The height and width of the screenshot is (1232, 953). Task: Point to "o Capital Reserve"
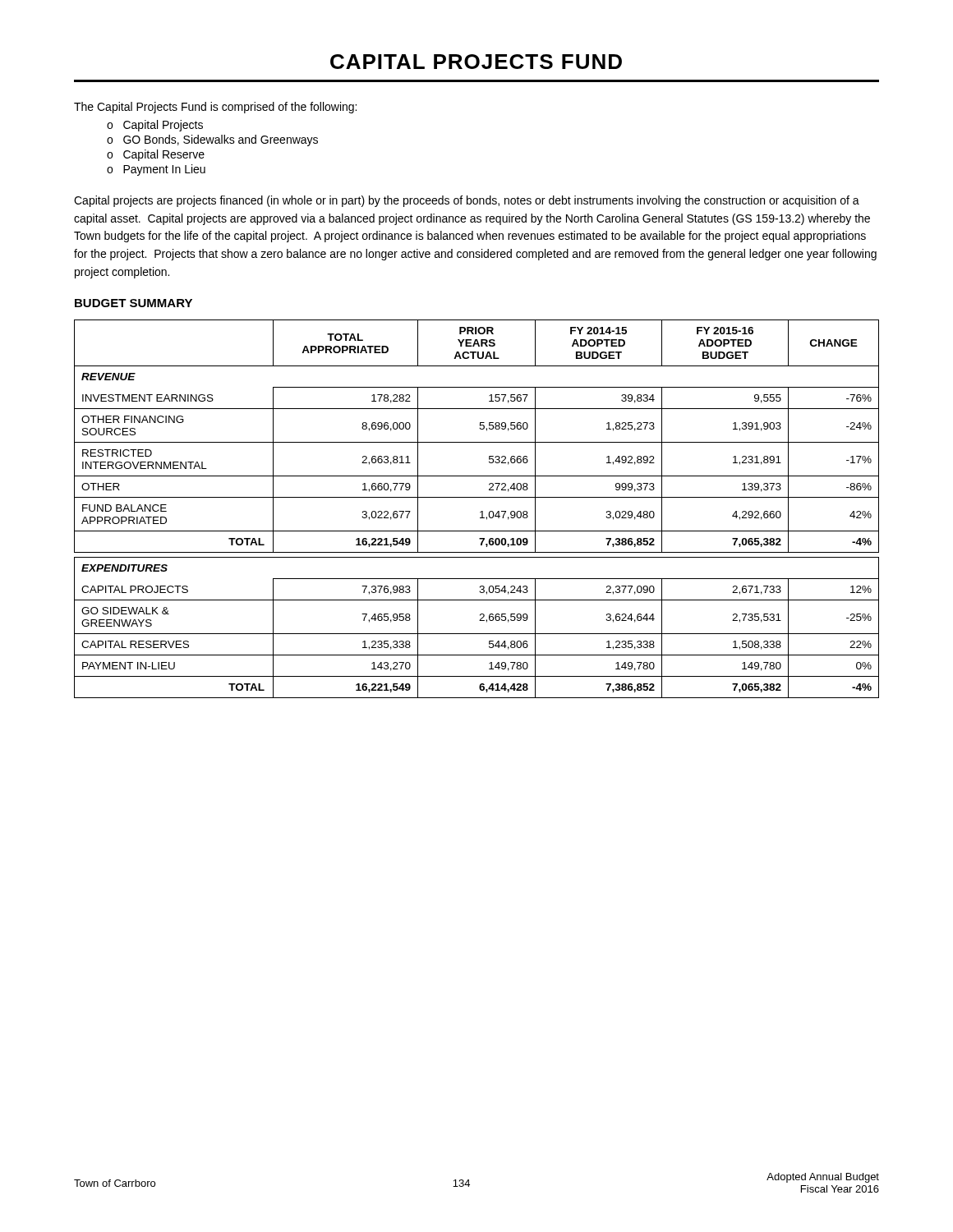point(156,154)
